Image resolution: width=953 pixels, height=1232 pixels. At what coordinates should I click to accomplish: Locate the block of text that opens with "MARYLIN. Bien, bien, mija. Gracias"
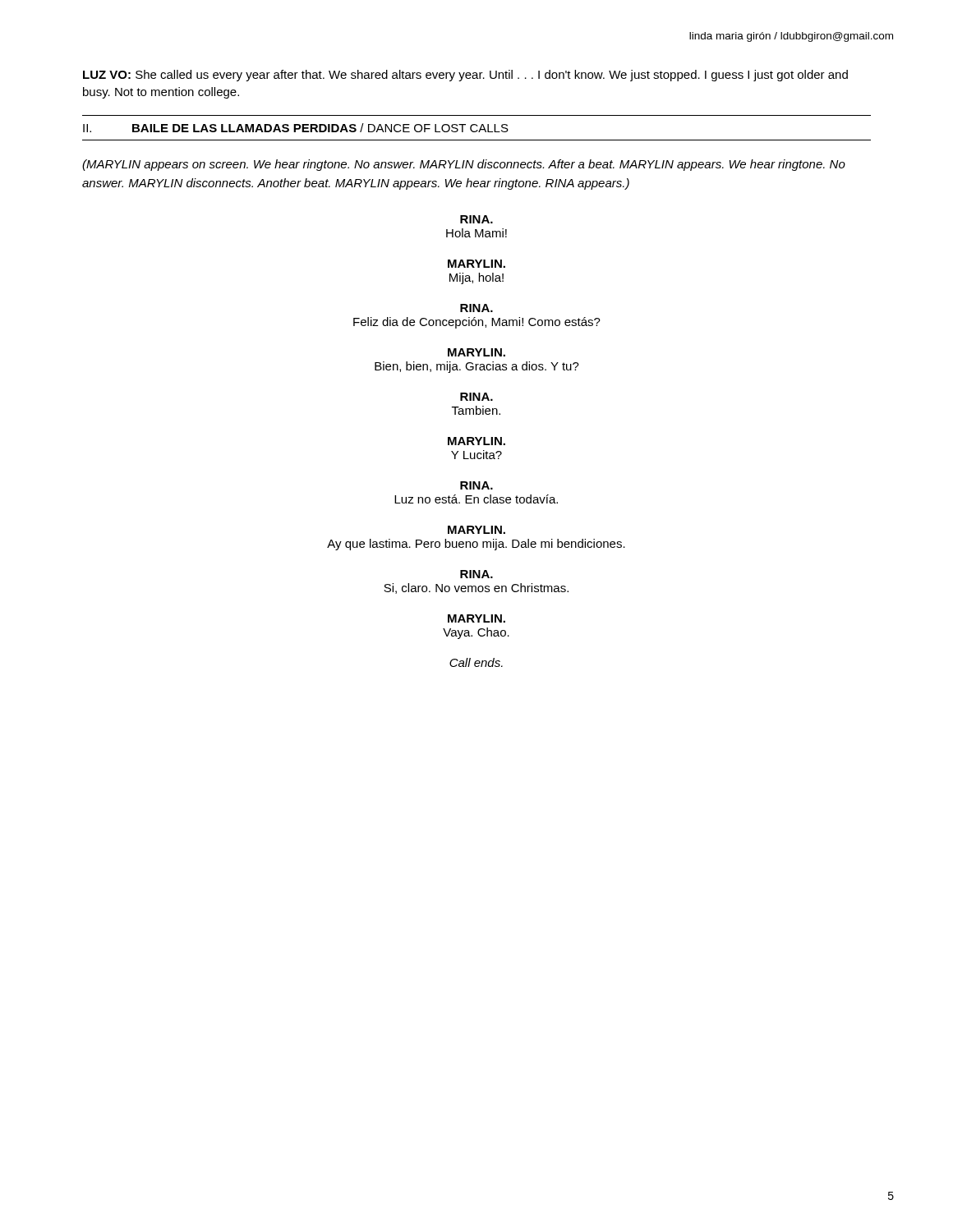click(476, 359)
